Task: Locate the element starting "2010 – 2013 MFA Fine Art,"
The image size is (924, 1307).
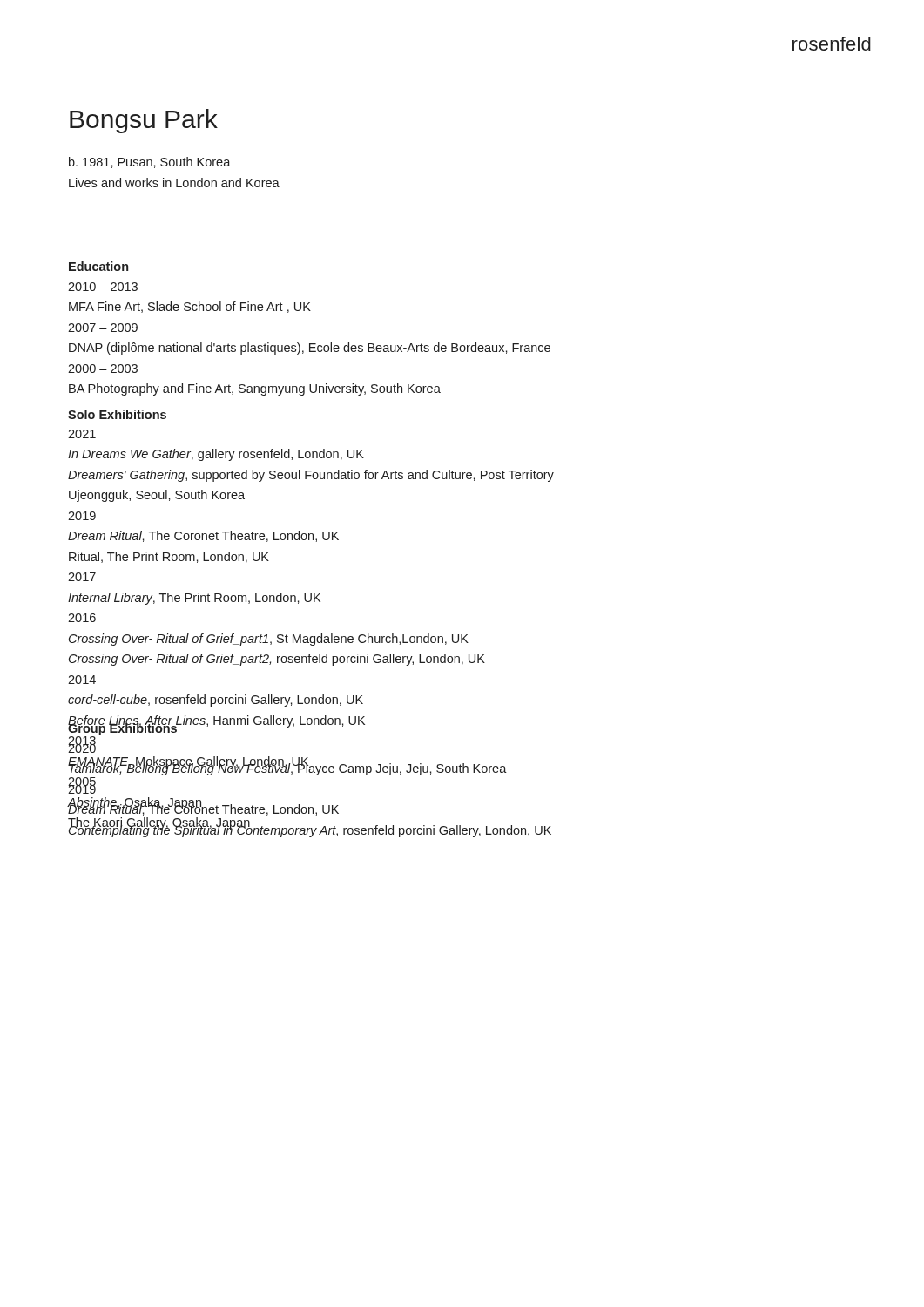Action: [x=309, y=338]
